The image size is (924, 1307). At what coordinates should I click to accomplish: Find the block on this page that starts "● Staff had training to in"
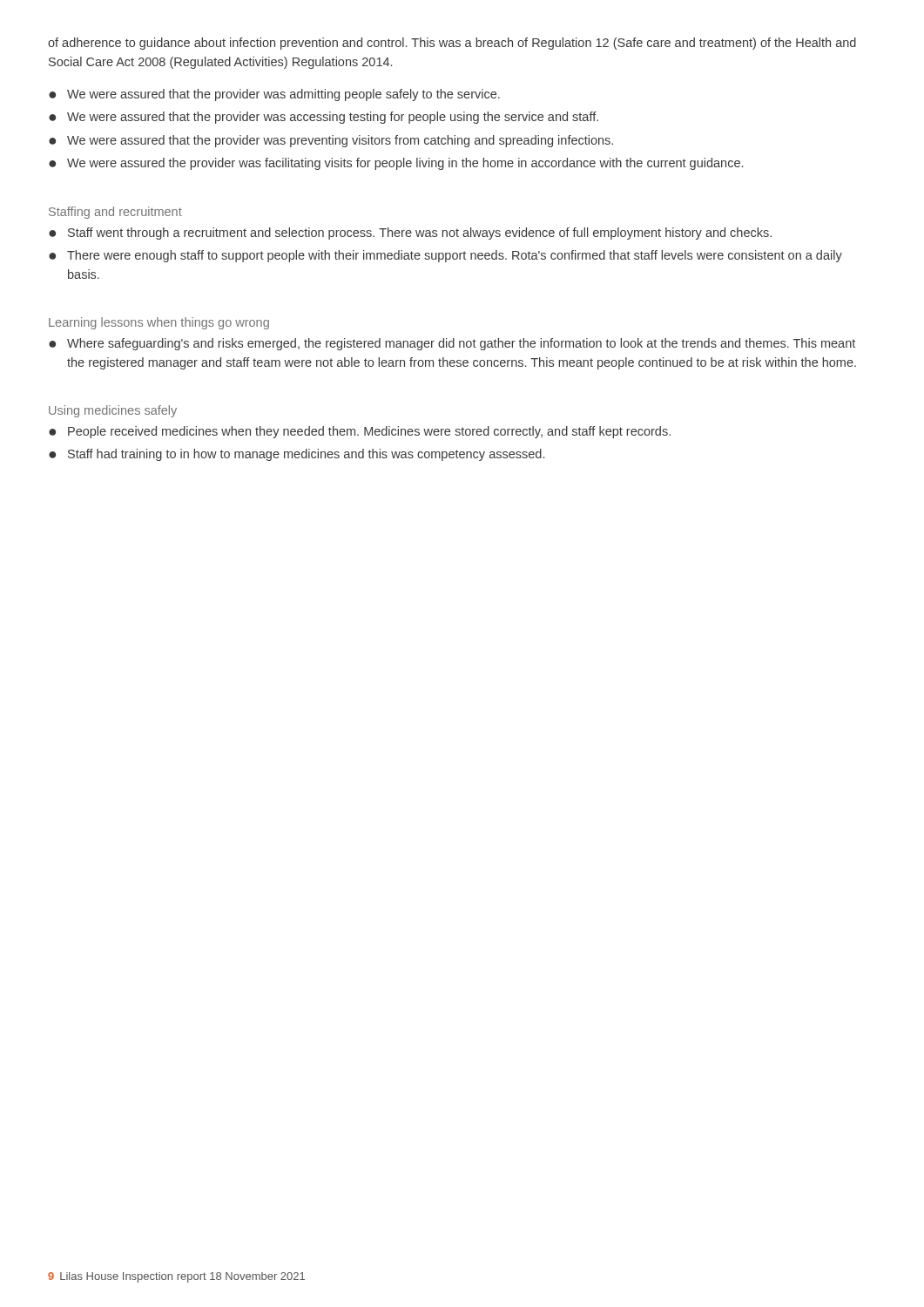coord(297,455)
